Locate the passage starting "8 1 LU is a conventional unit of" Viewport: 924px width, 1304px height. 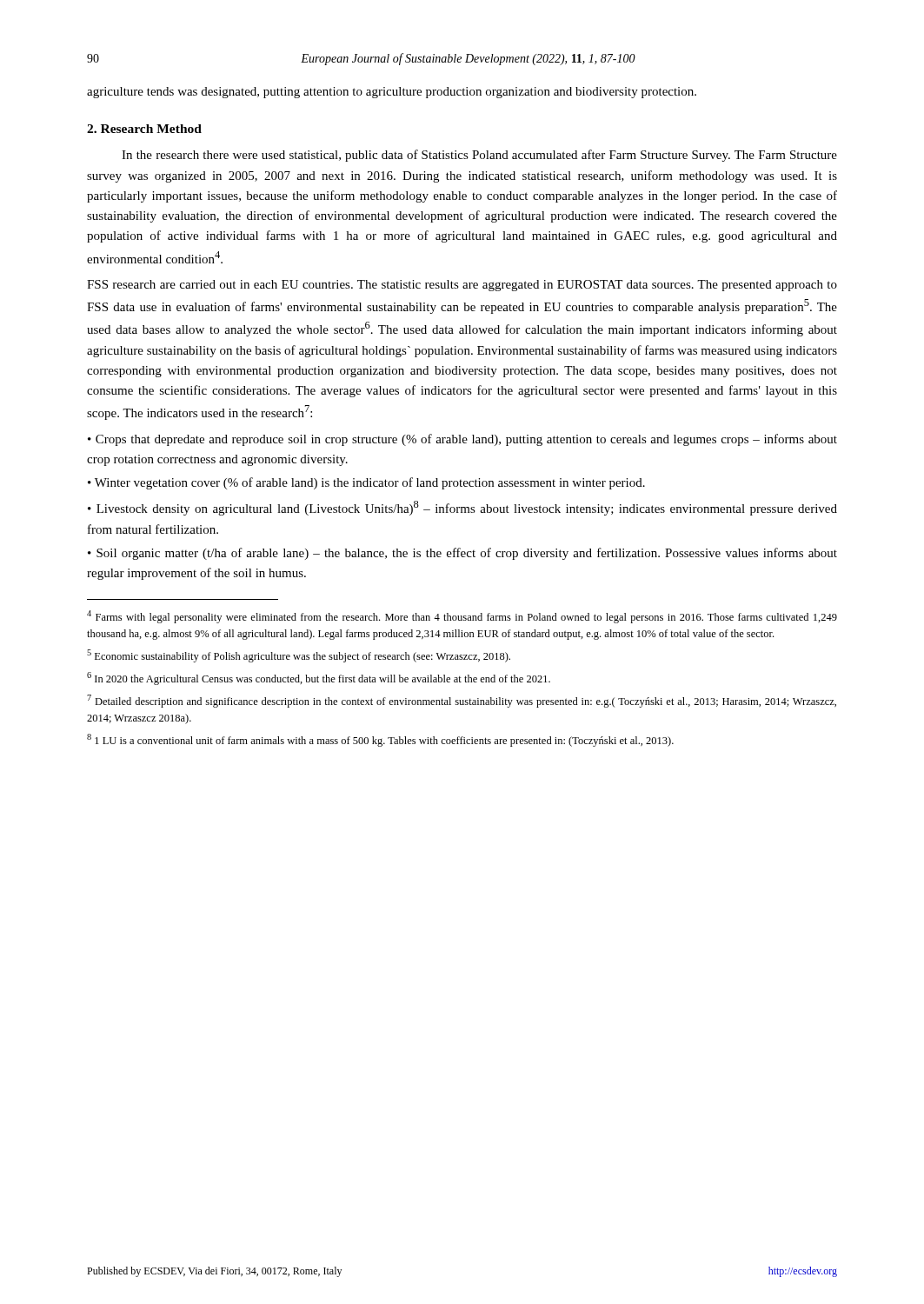tap(380, 739)
